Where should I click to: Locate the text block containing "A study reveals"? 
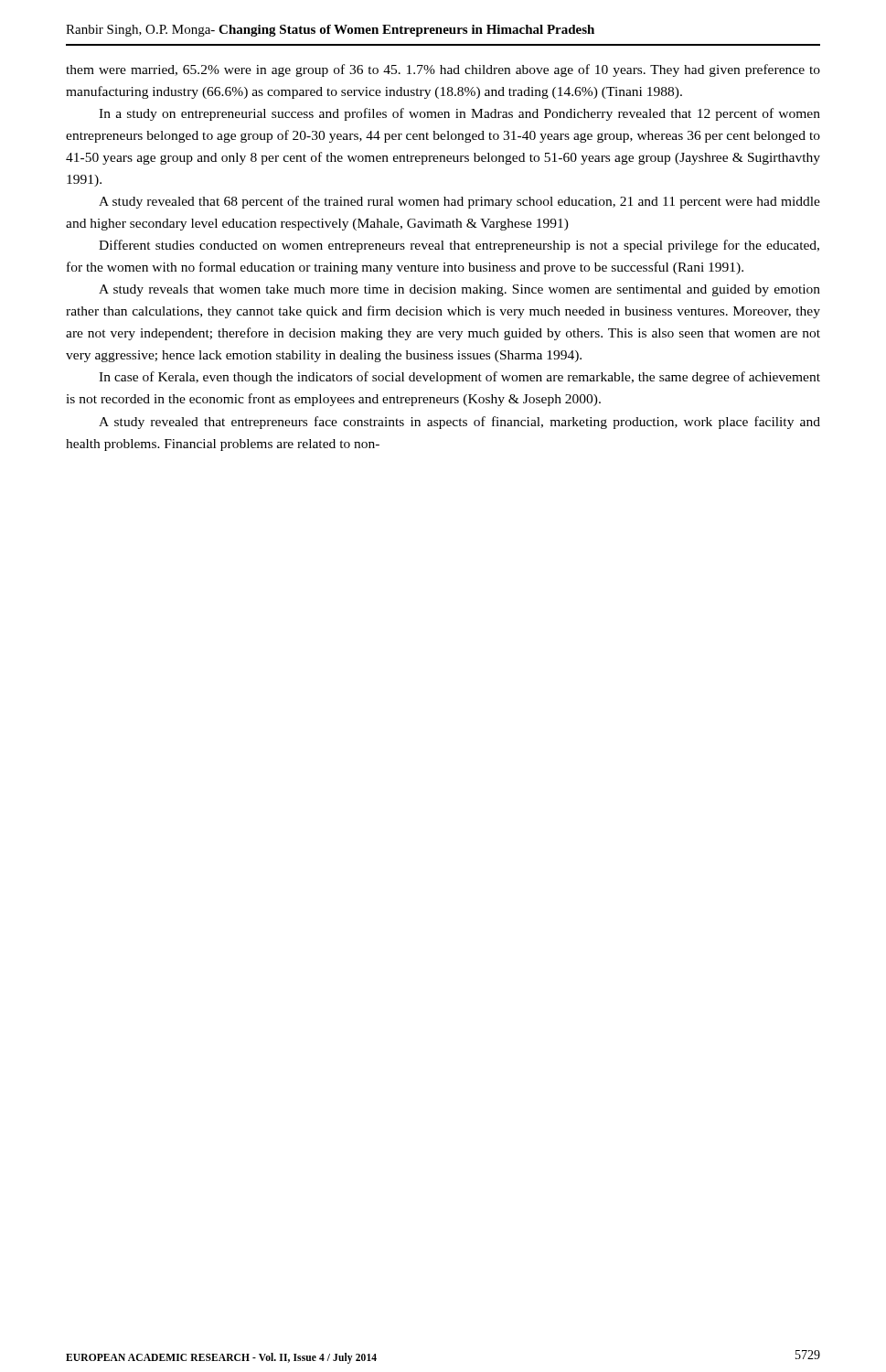[443, 322]
